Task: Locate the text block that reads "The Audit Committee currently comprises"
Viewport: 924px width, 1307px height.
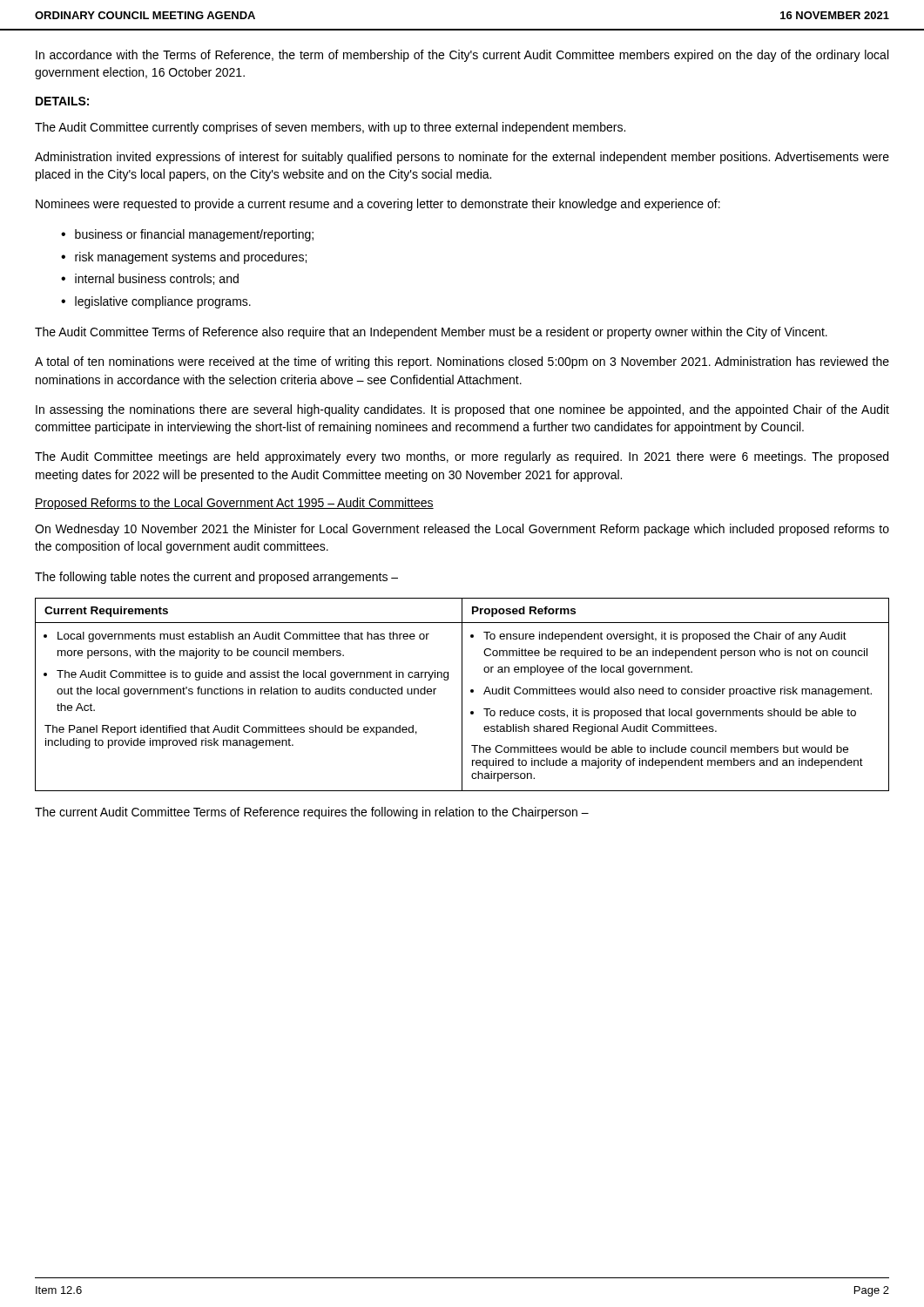Action: point(331,127)
